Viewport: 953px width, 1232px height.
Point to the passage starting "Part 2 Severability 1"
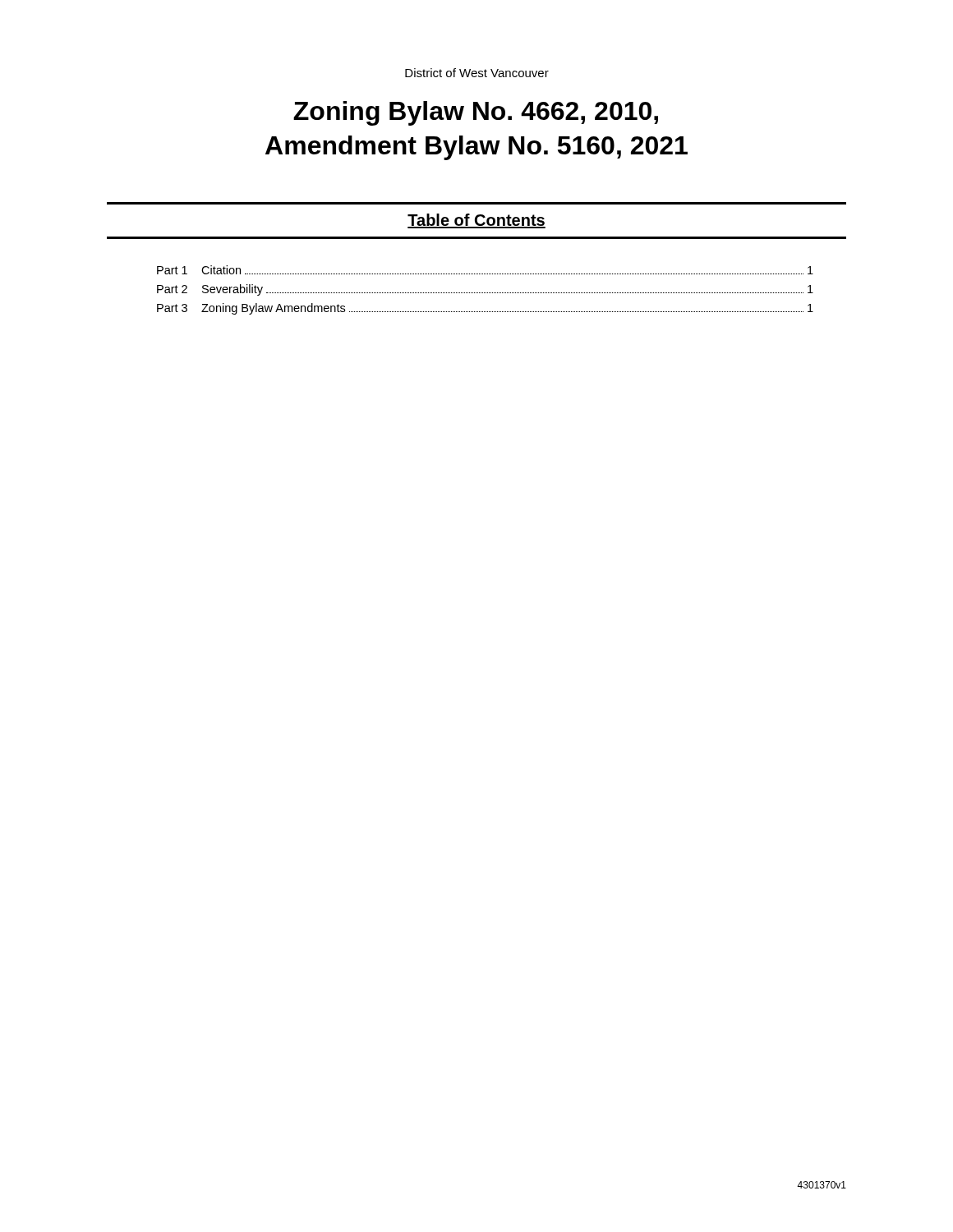485,289
